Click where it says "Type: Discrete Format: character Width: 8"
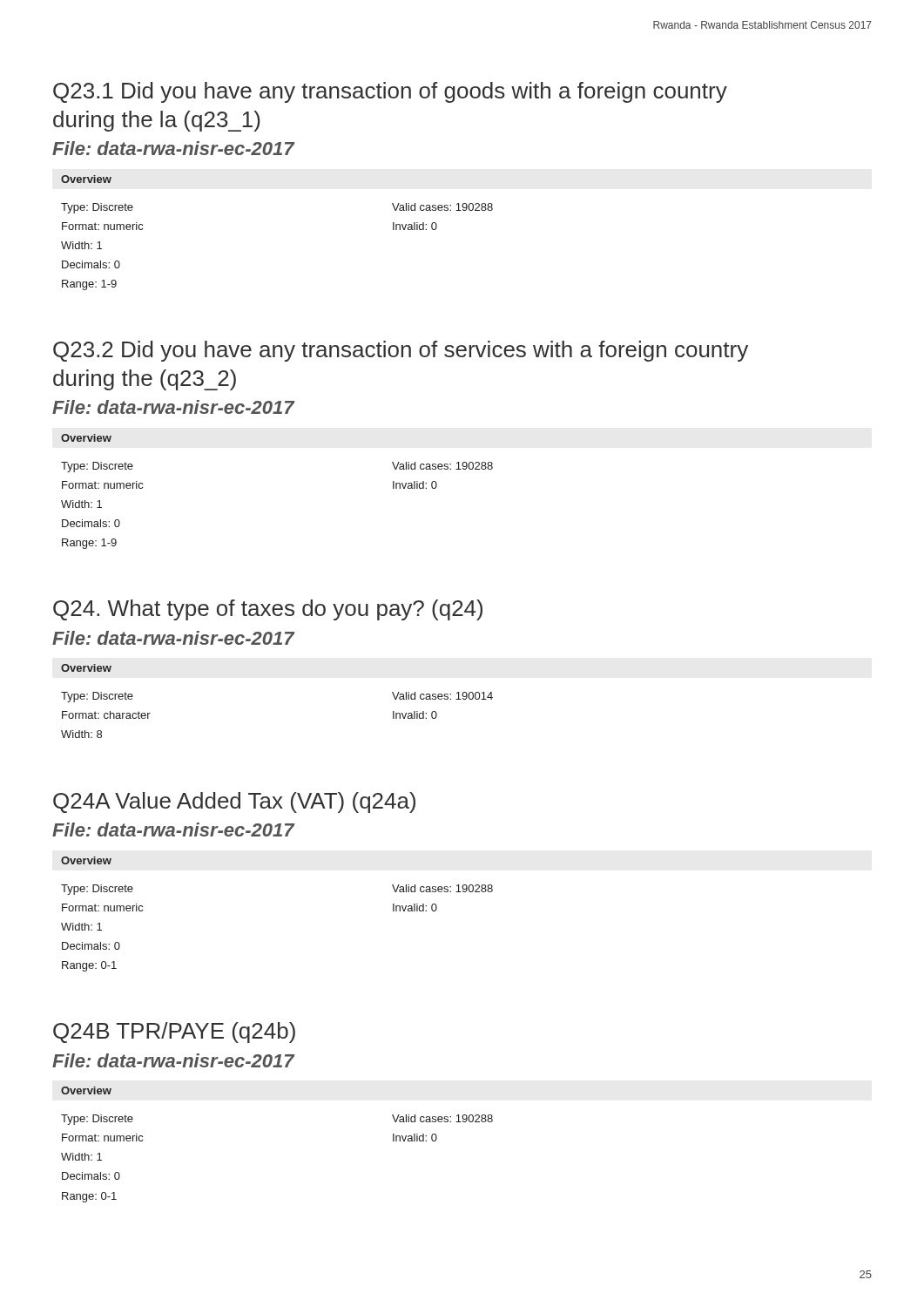The width and height of the screenshot is (924, 1307). [x=106, y=715]
